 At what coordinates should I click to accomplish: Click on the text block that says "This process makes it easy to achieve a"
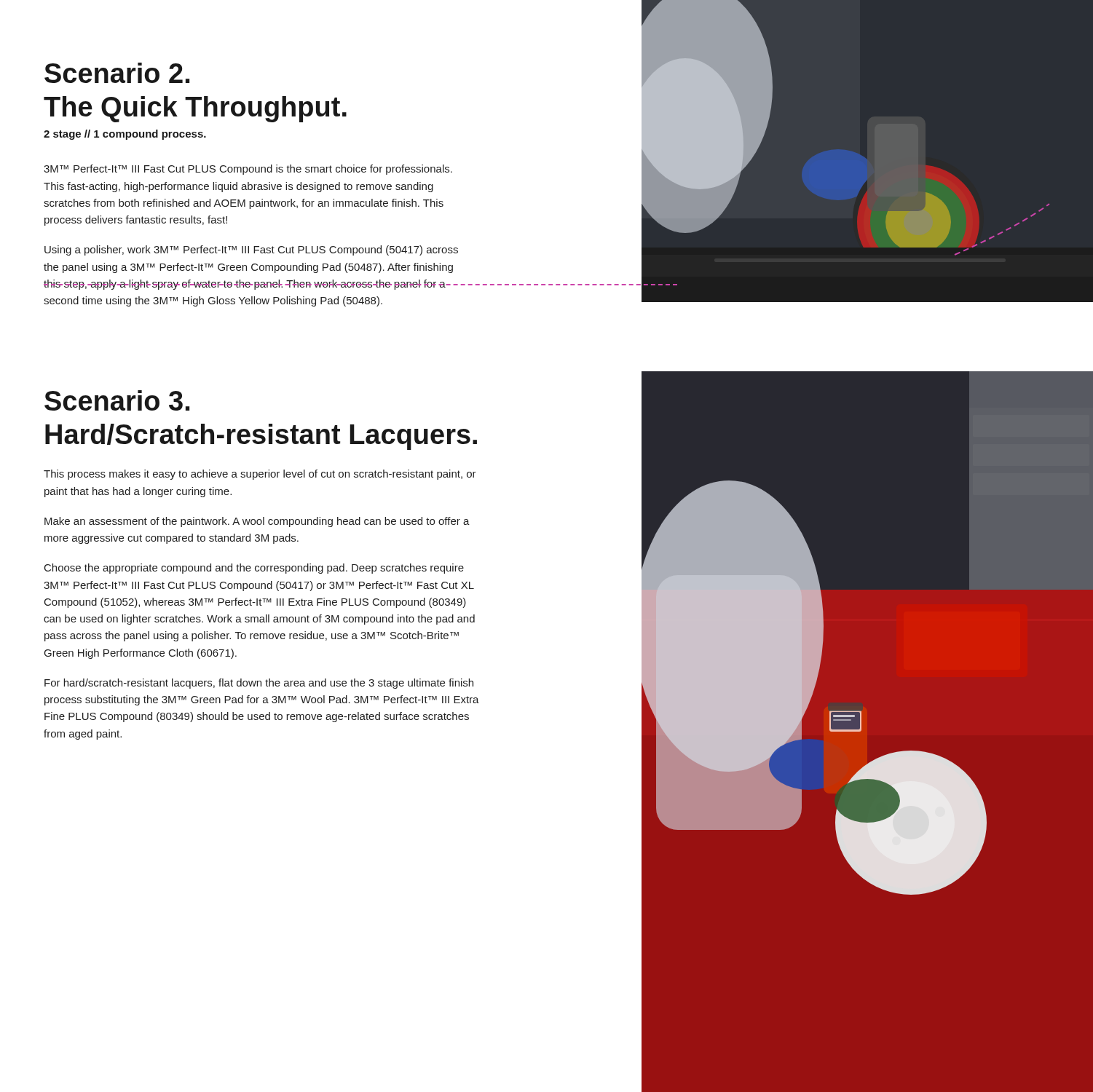pos(260,482)
